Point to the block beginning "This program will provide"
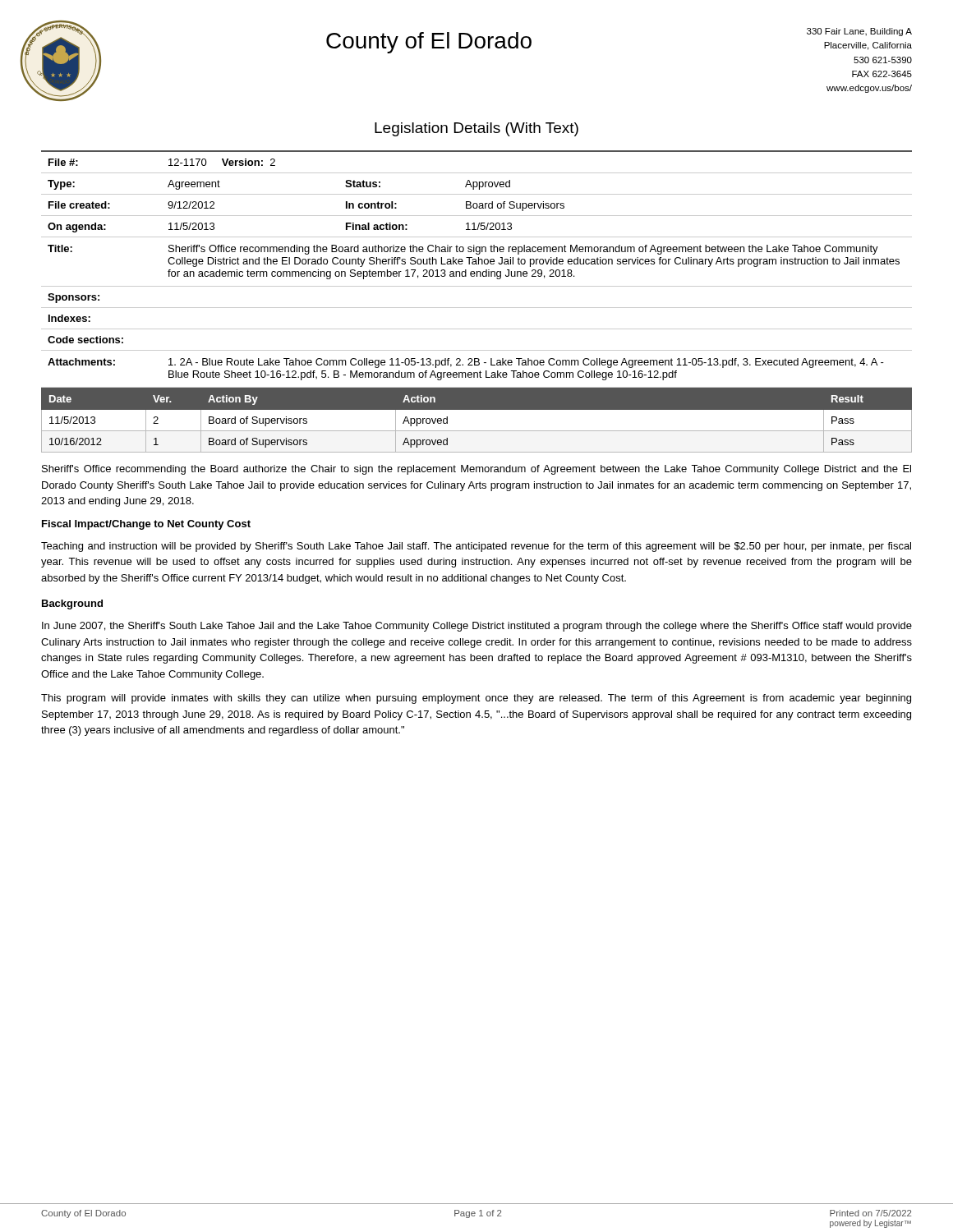 point(476,714)
